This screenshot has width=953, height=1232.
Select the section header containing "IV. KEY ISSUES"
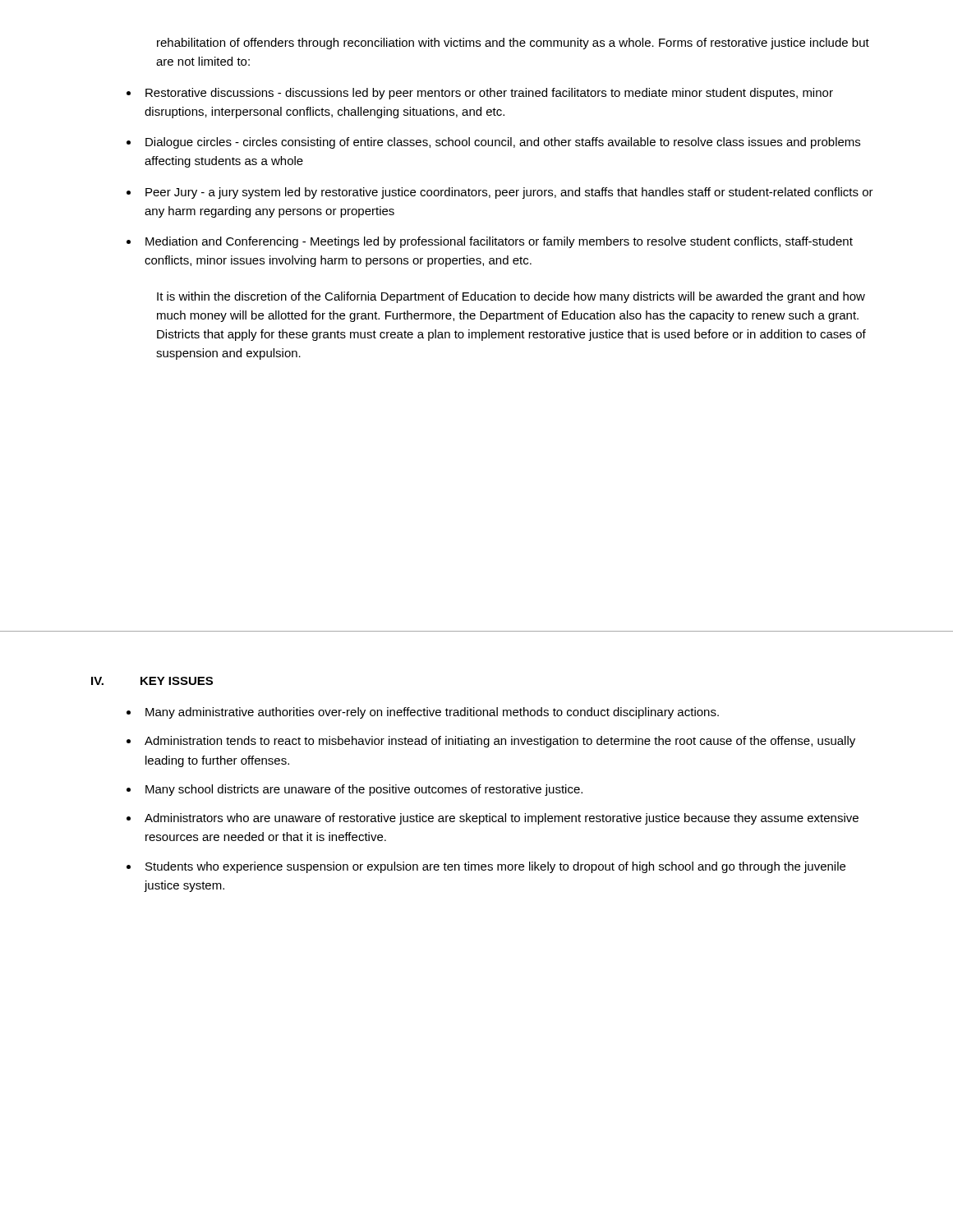(152, 680)
